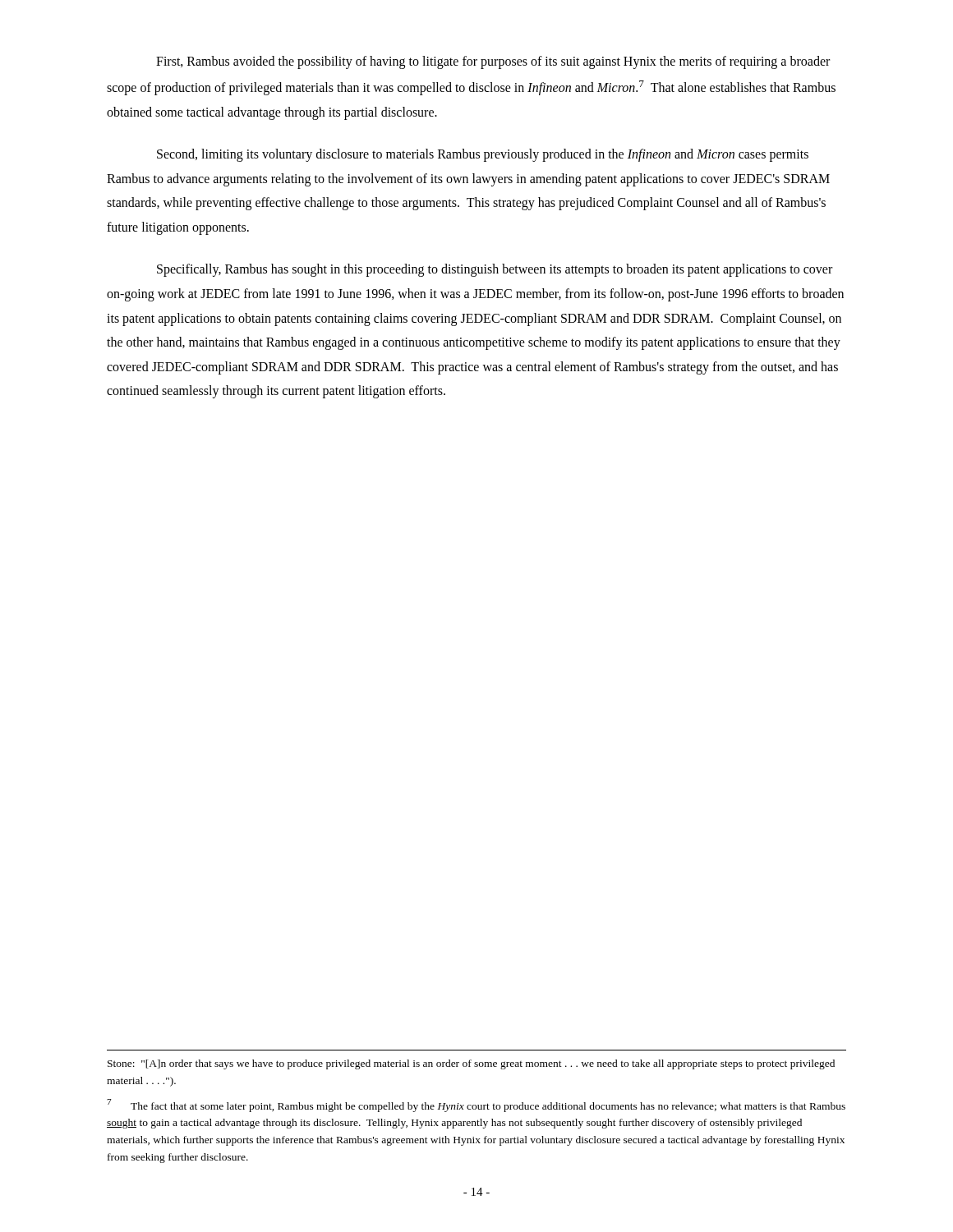This screenshot has width=953, height=1232.
Task: Select the passage starting "7 The fact that at"
Action: click(x=476, y=1130)
